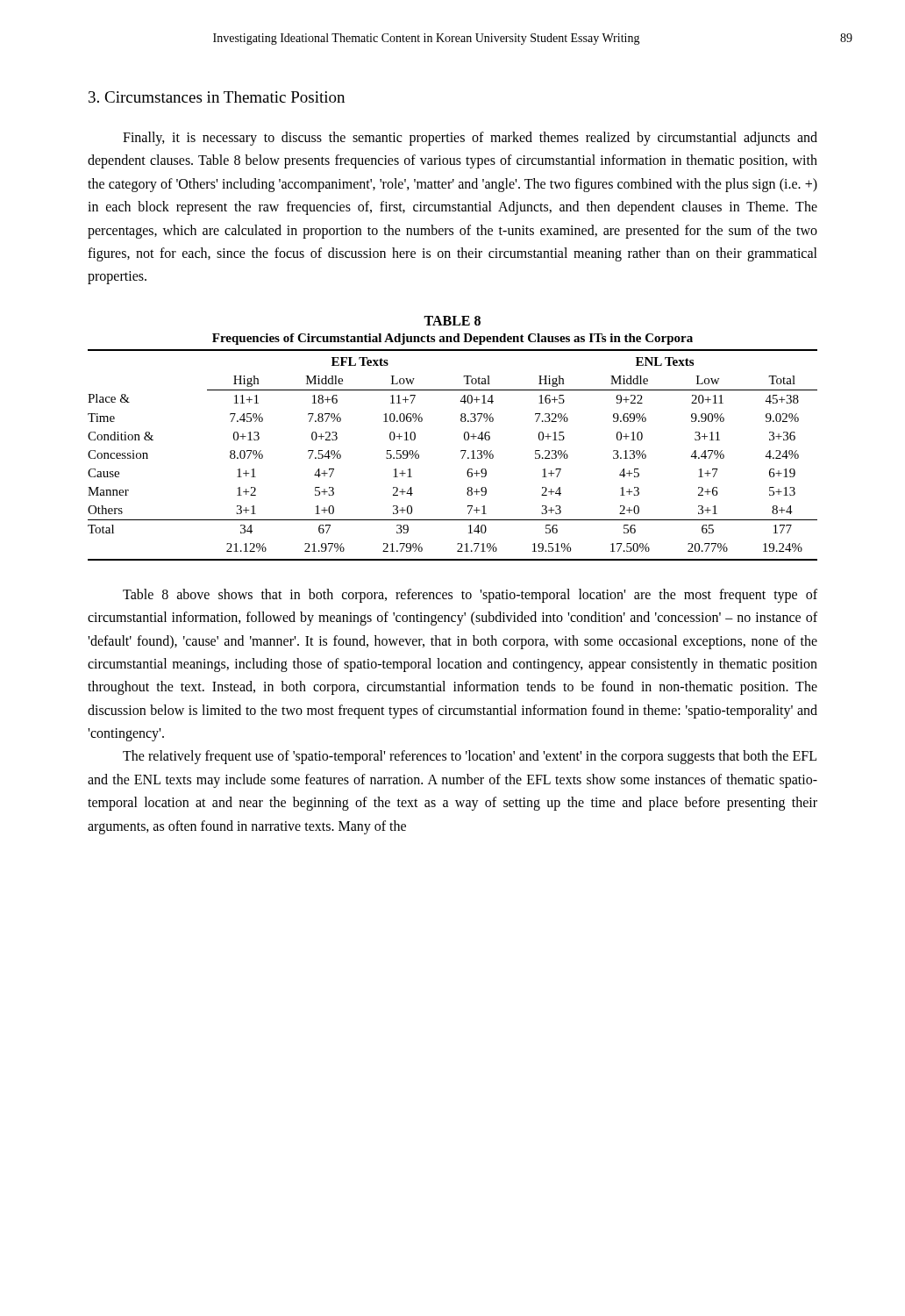Select the passage starting "Table 8 above shows that in"
The width and height of the screenshot is (905, 1316).
[452, 664]
